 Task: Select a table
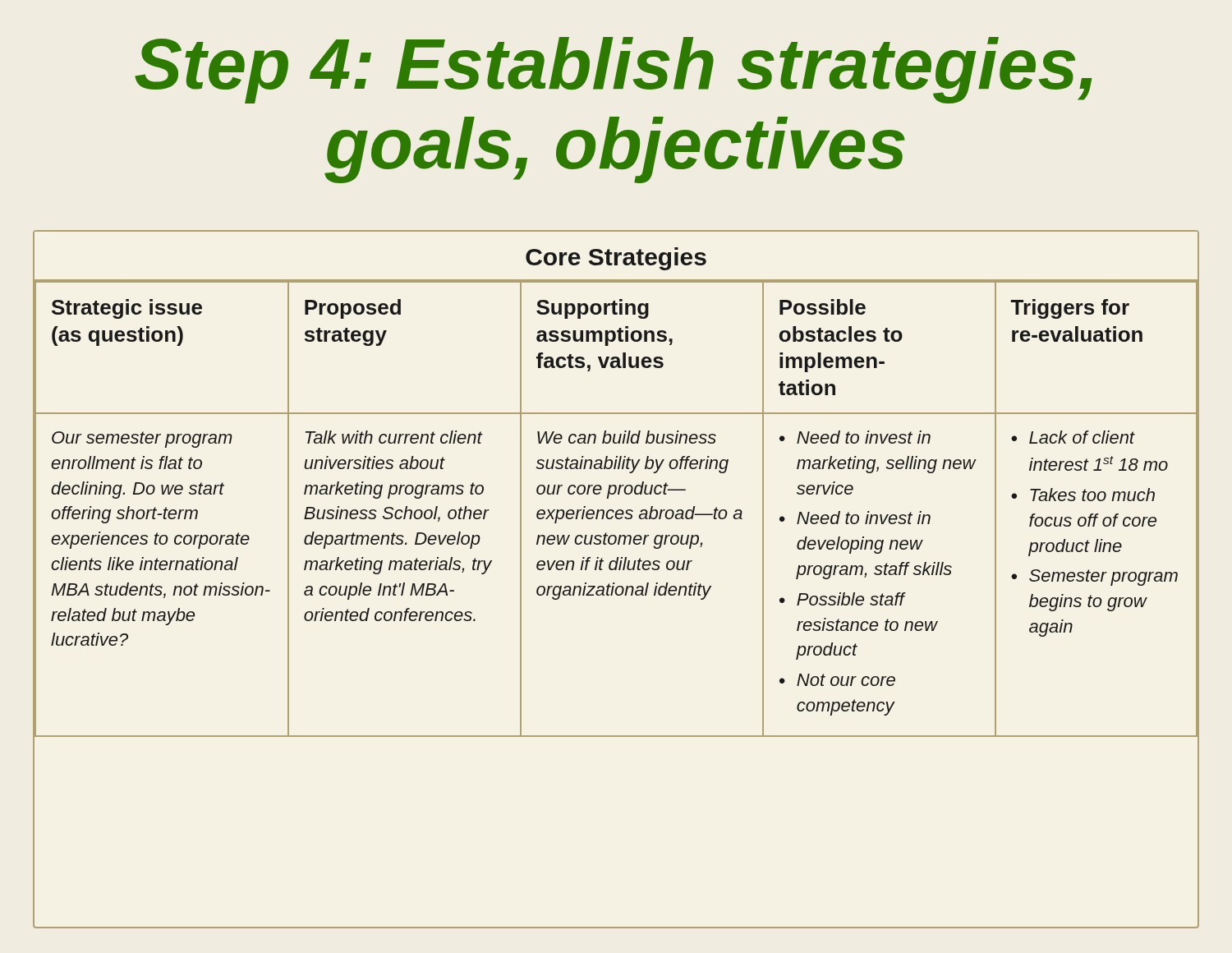pos(616,579)
